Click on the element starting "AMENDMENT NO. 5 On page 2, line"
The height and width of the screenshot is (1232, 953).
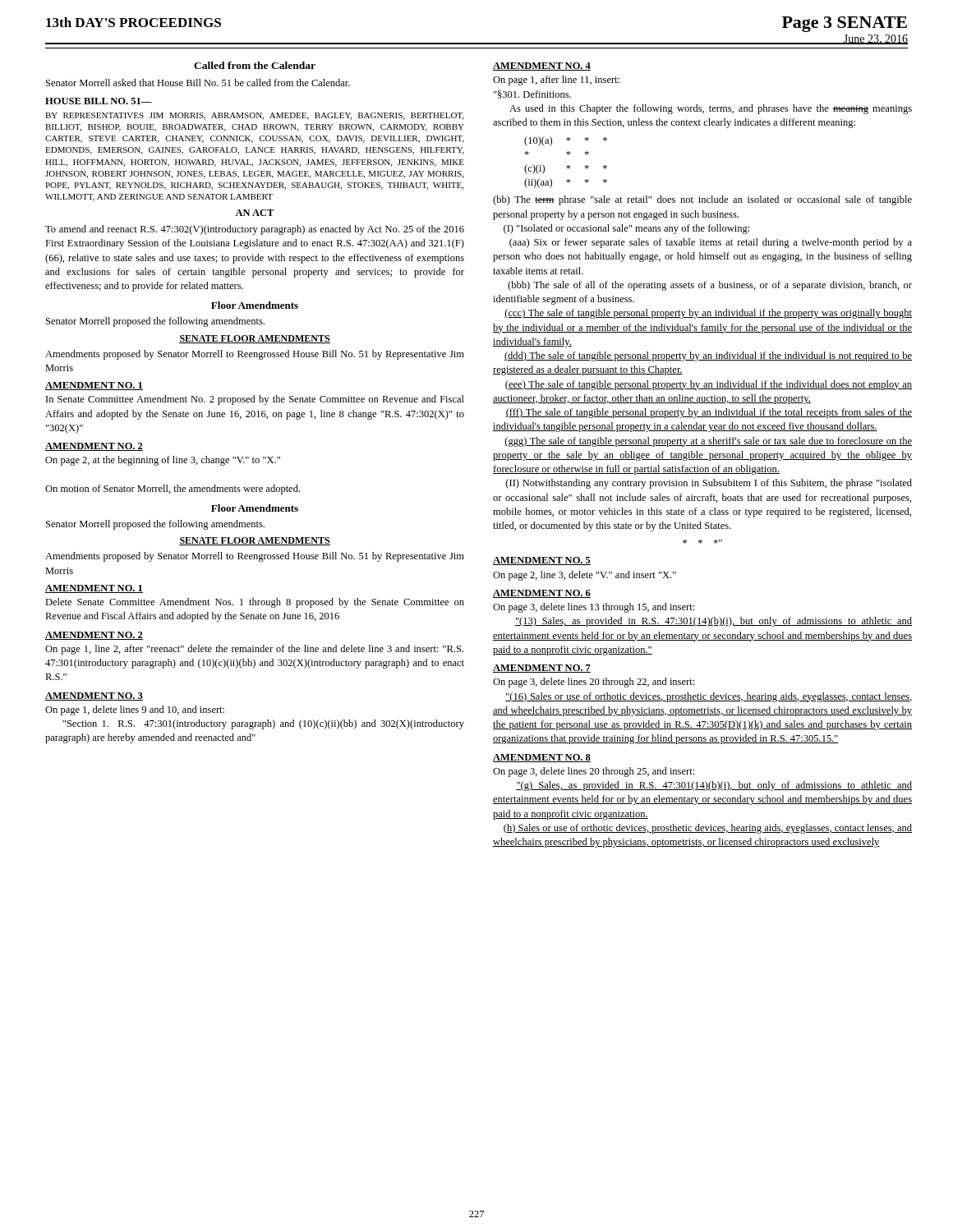point(585,567)
